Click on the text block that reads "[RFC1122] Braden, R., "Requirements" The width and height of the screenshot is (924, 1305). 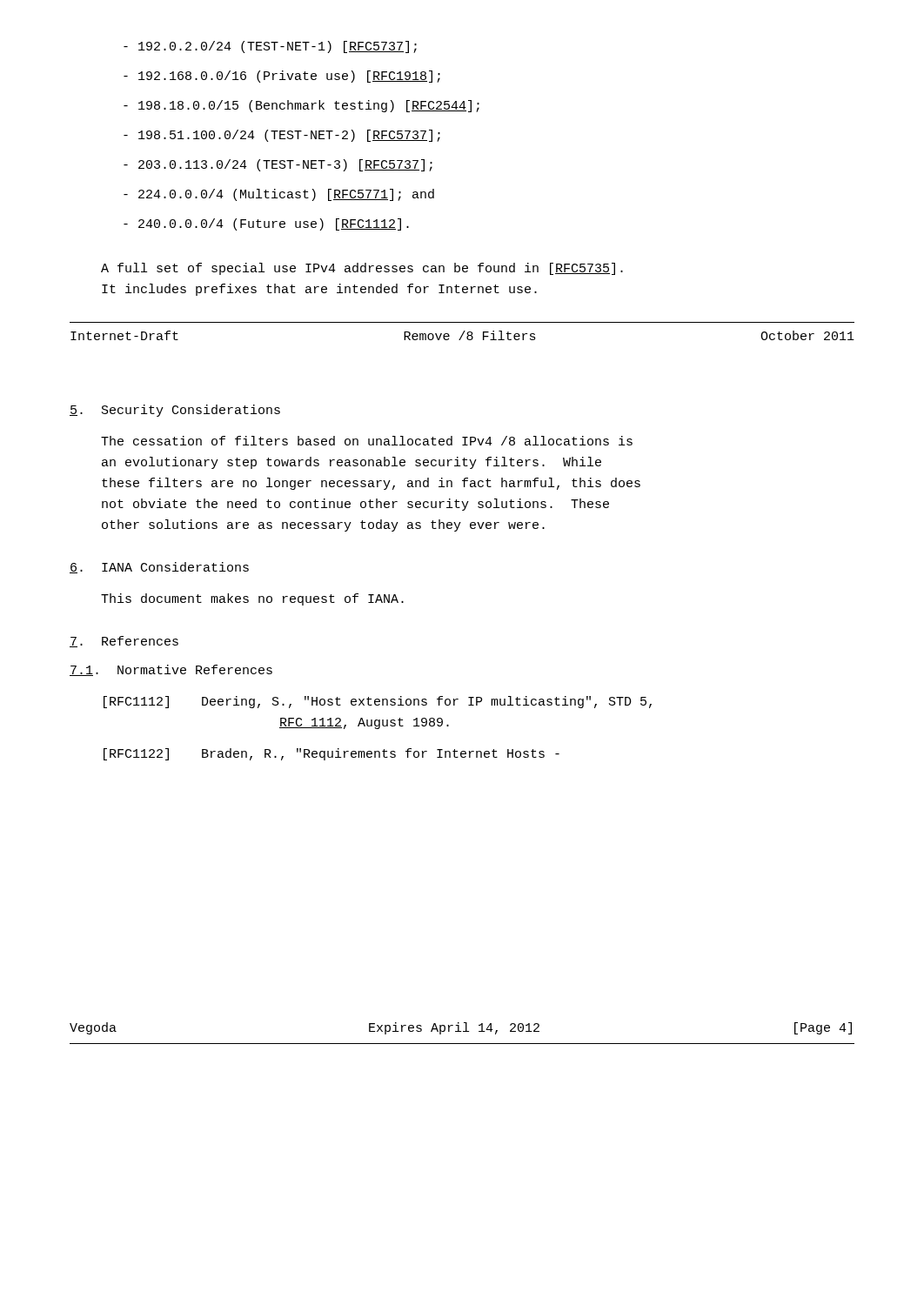click(x=478, y=755)
